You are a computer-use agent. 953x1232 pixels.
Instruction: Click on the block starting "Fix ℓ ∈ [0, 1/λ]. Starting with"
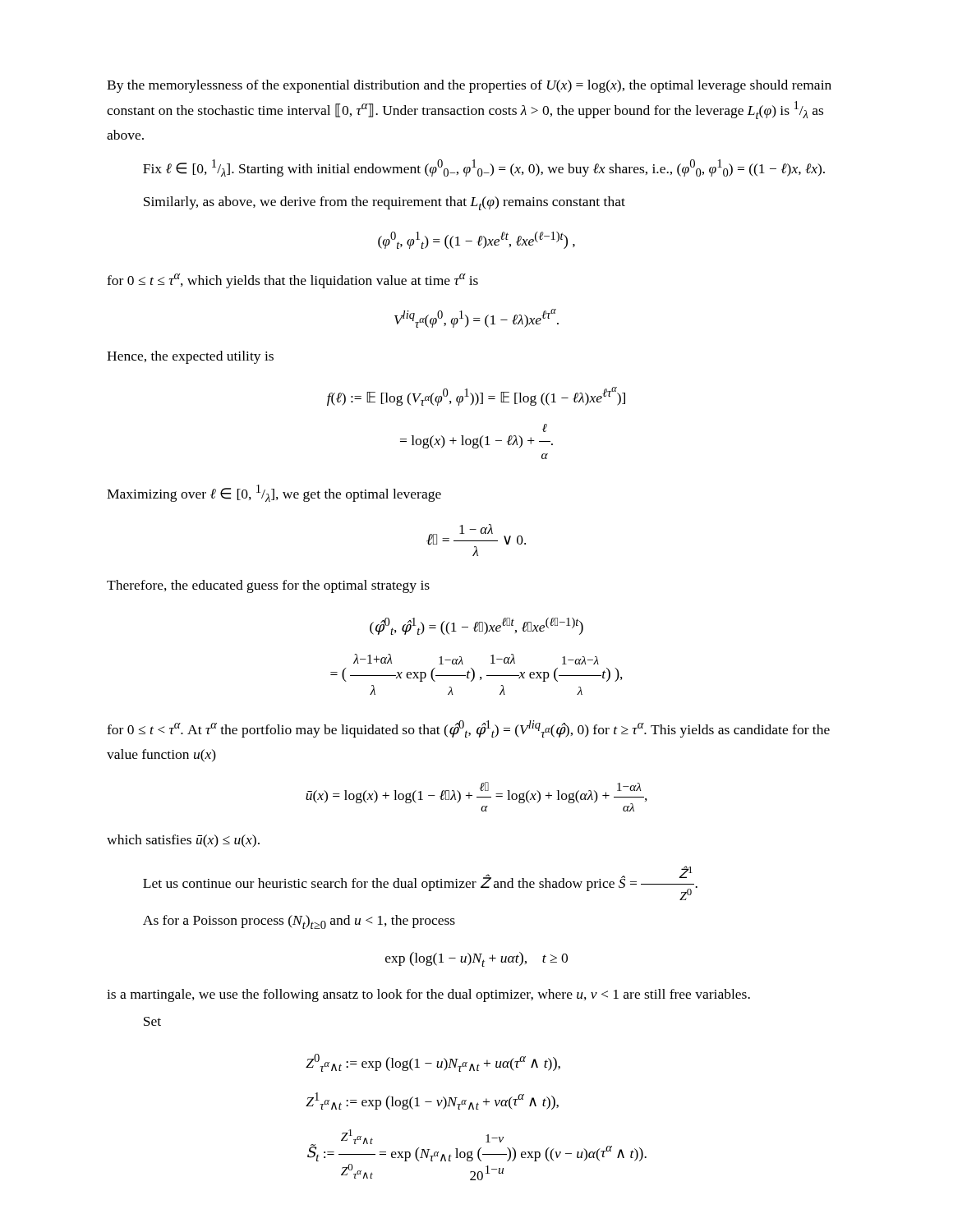tap(484, 168)
